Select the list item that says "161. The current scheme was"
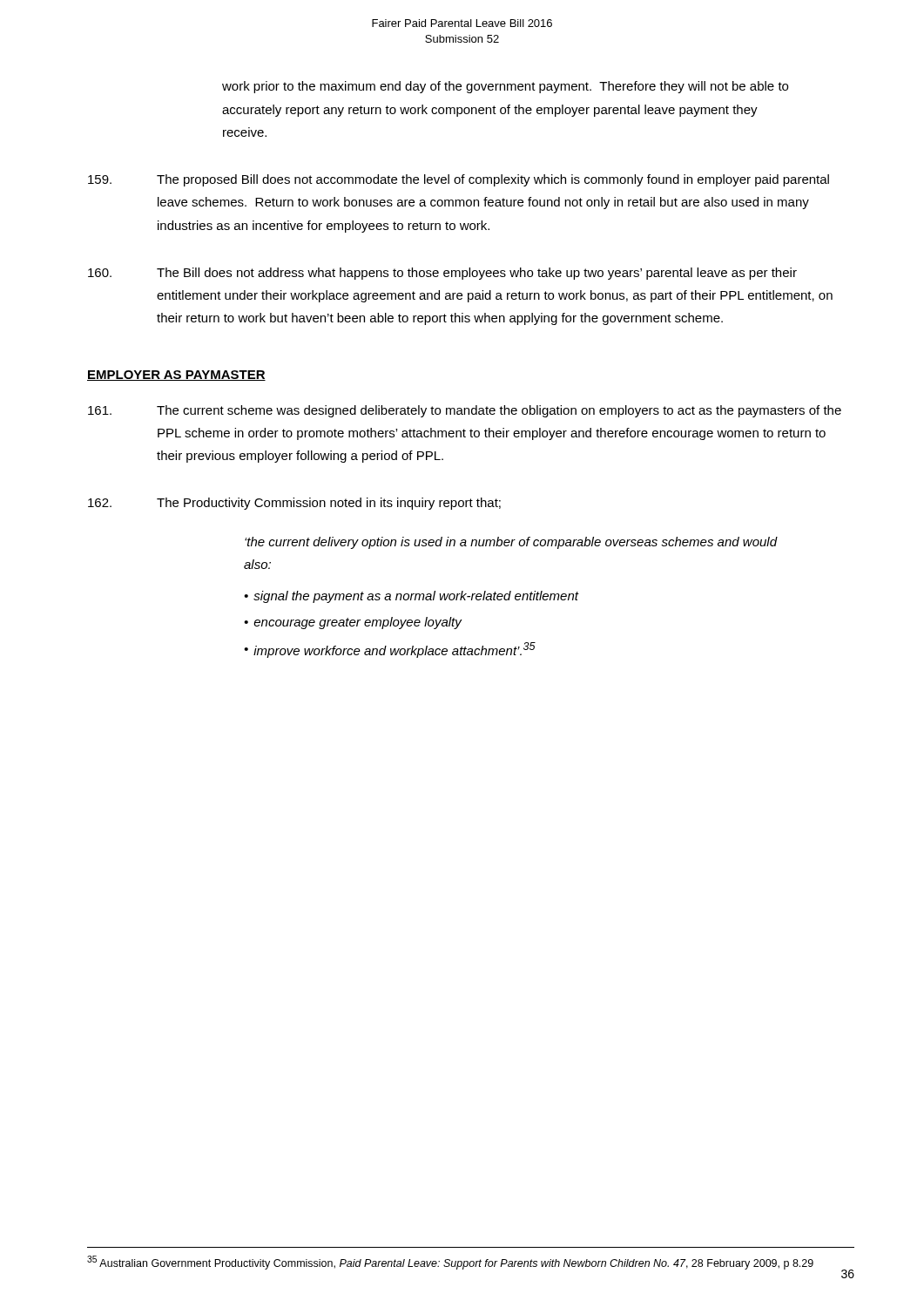924x1307 pixels. click(x=471, y=433)
